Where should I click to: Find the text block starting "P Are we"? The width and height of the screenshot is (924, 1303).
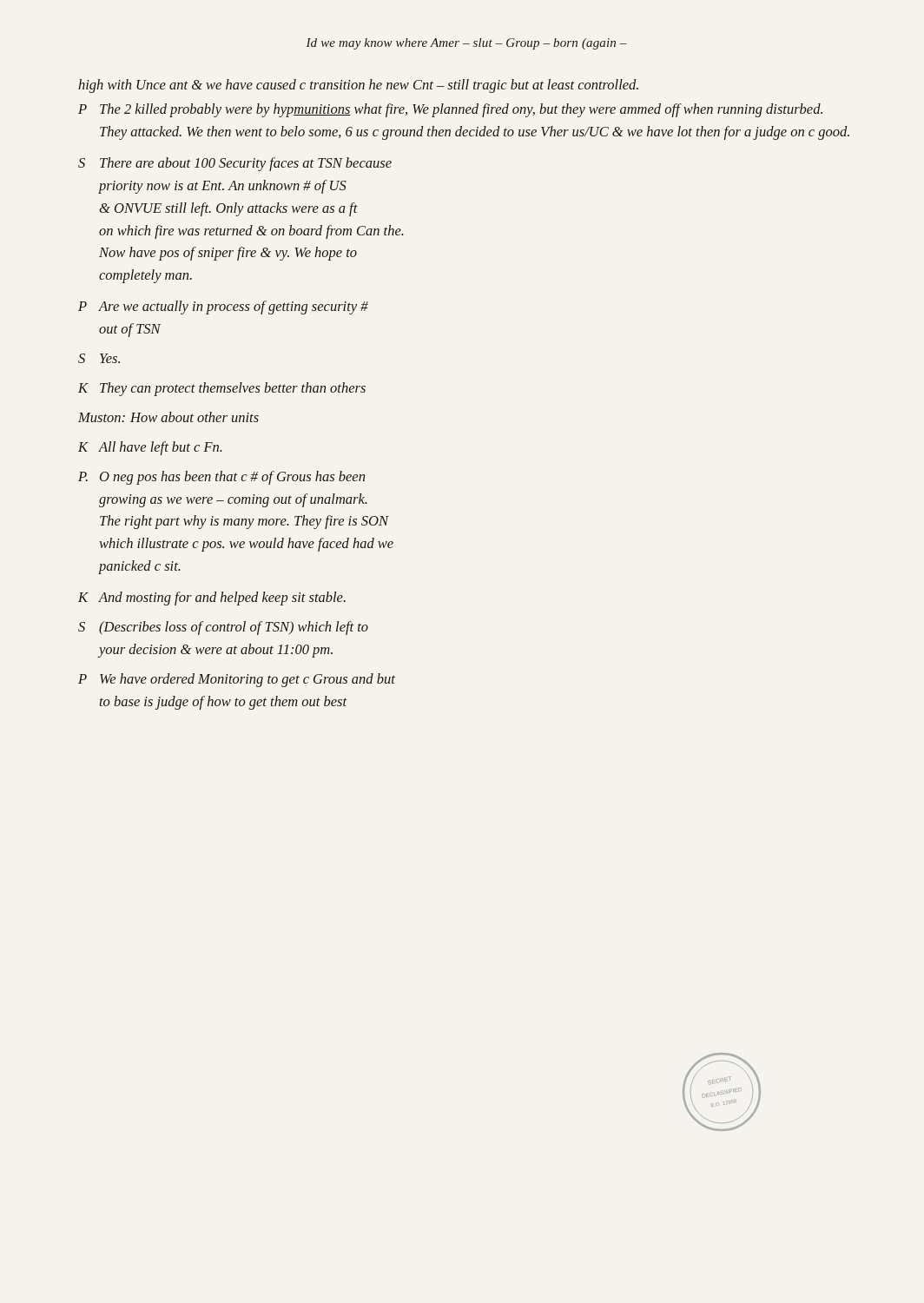[x=223, y=318]
